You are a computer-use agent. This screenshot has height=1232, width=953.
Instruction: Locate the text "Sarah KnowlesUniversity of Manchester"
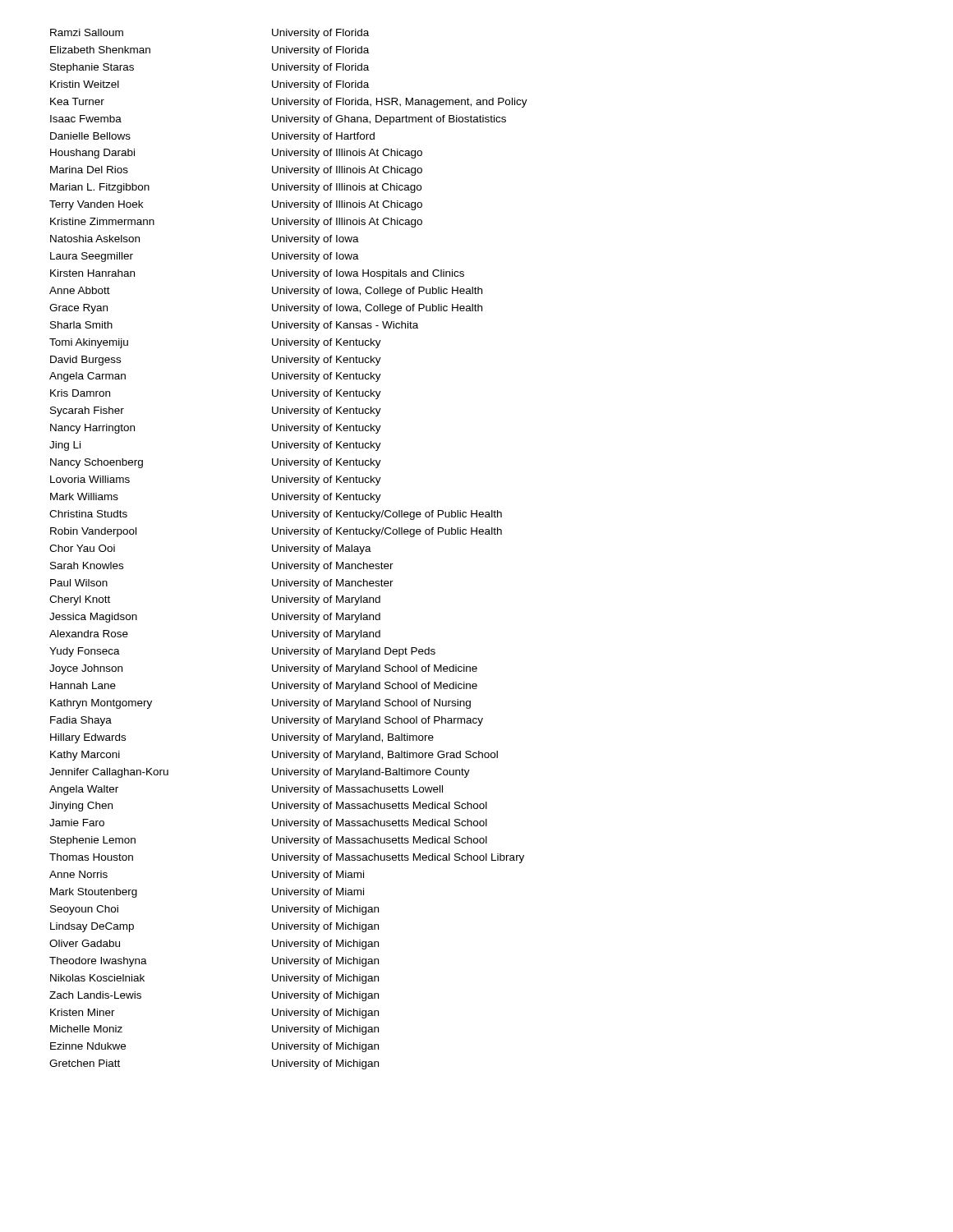90,566
